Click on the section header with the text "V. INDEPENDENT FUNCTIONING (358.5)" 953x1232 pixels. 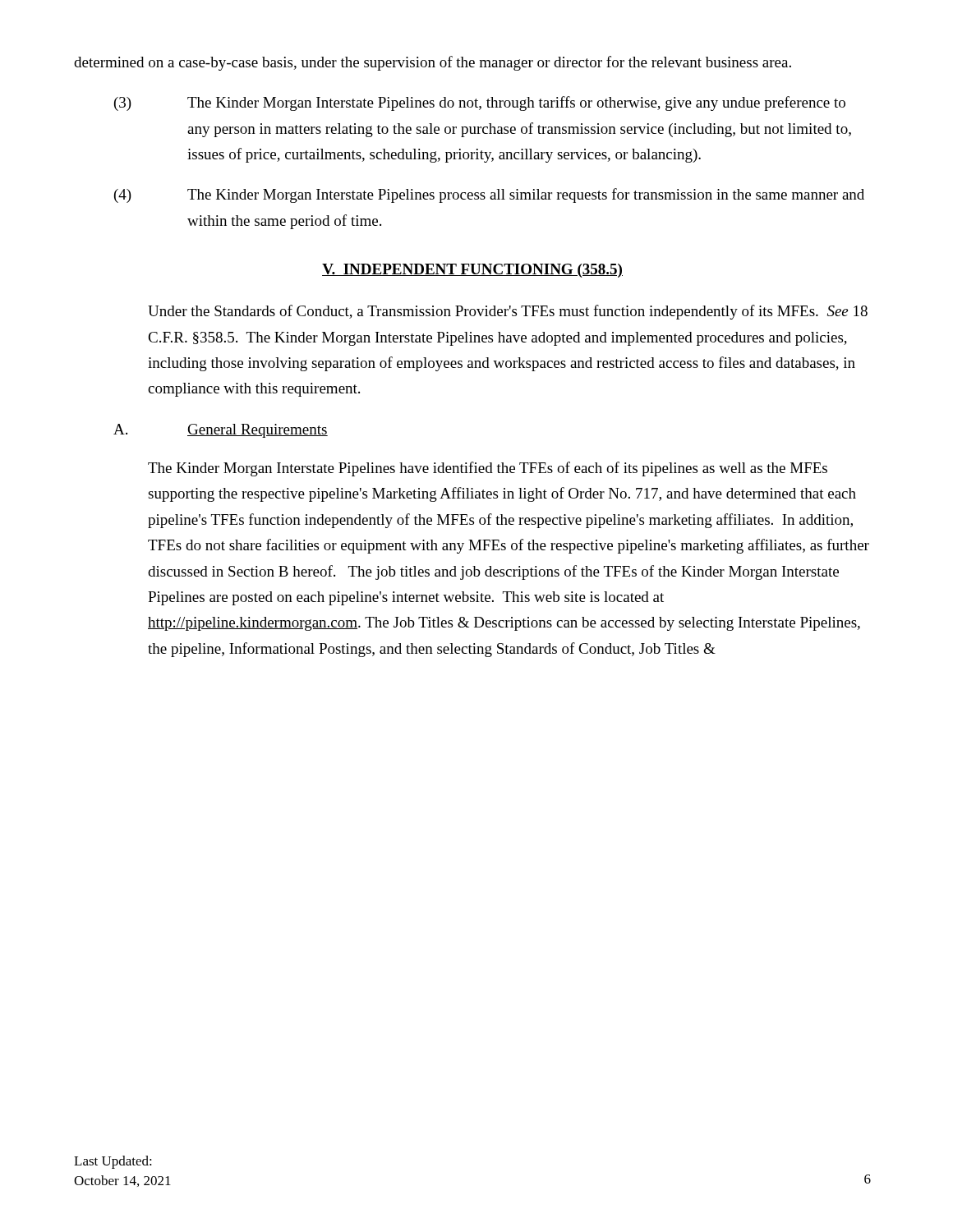pyautogui.click(x=472, y=269)
